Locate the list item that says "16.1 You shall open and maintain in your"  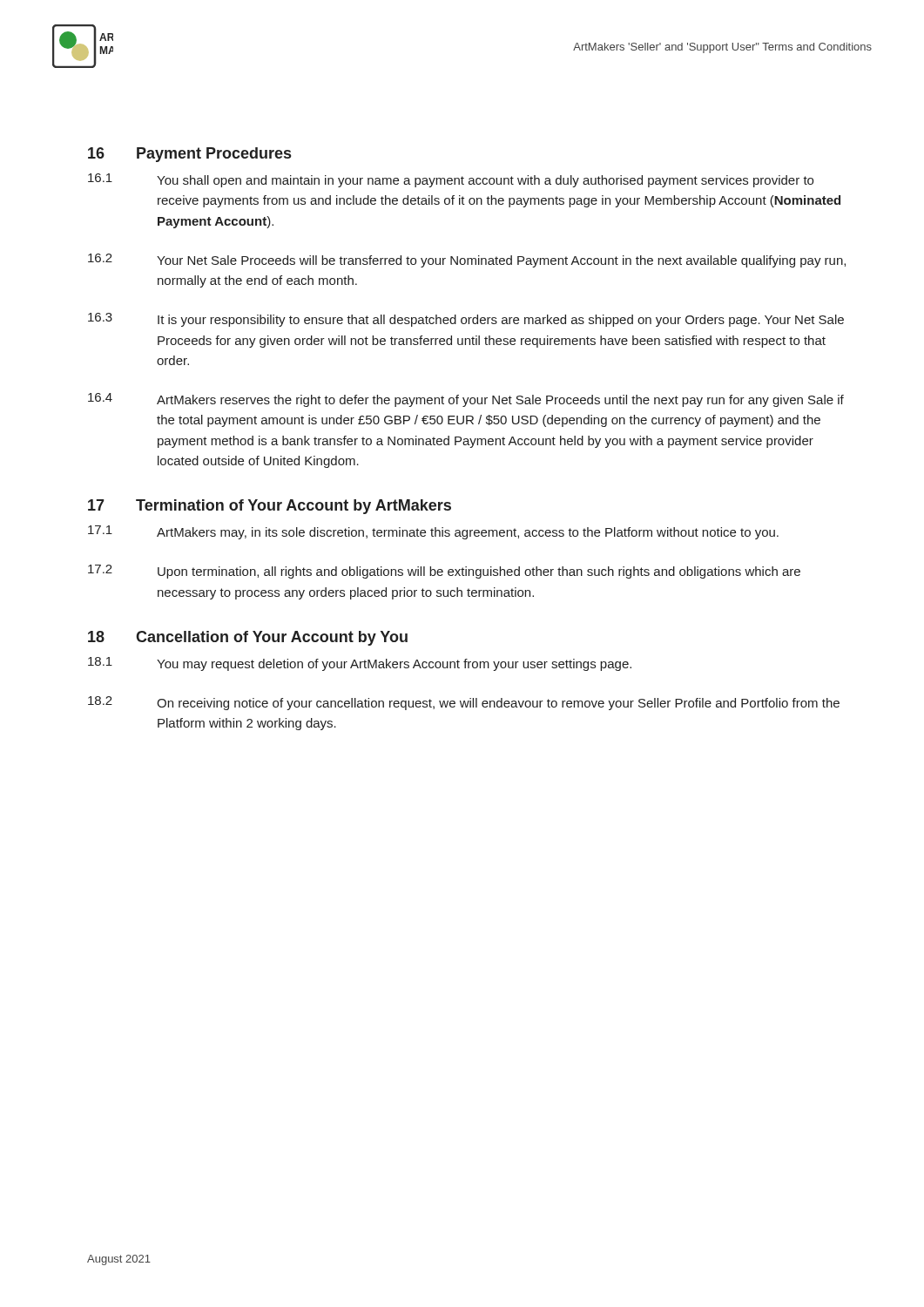[x=471, y=200]
